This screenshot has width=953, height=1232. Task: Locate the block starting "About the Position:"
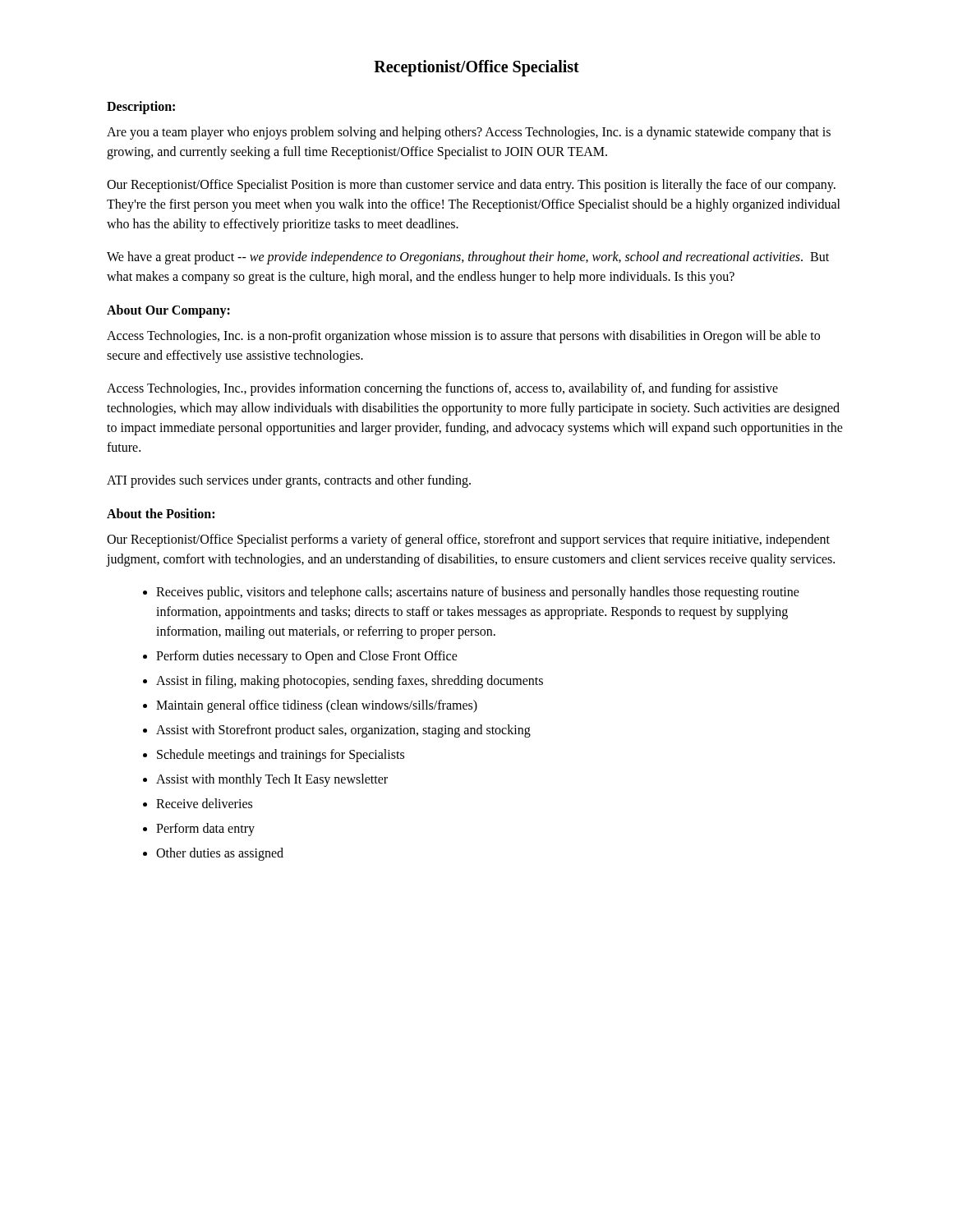(x=161, y=514)
